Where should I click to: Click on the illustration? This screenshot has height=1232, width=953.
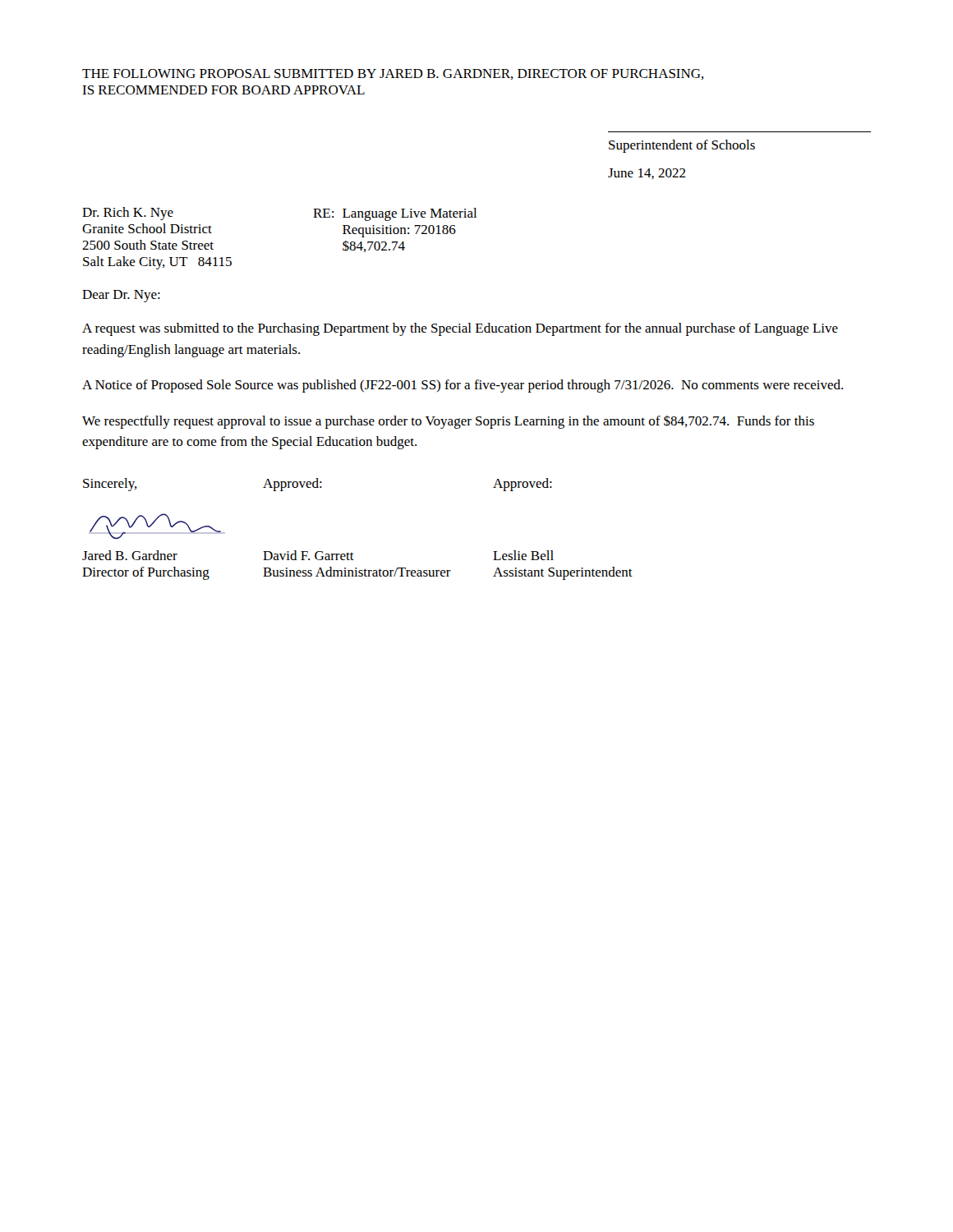[173, 521]
